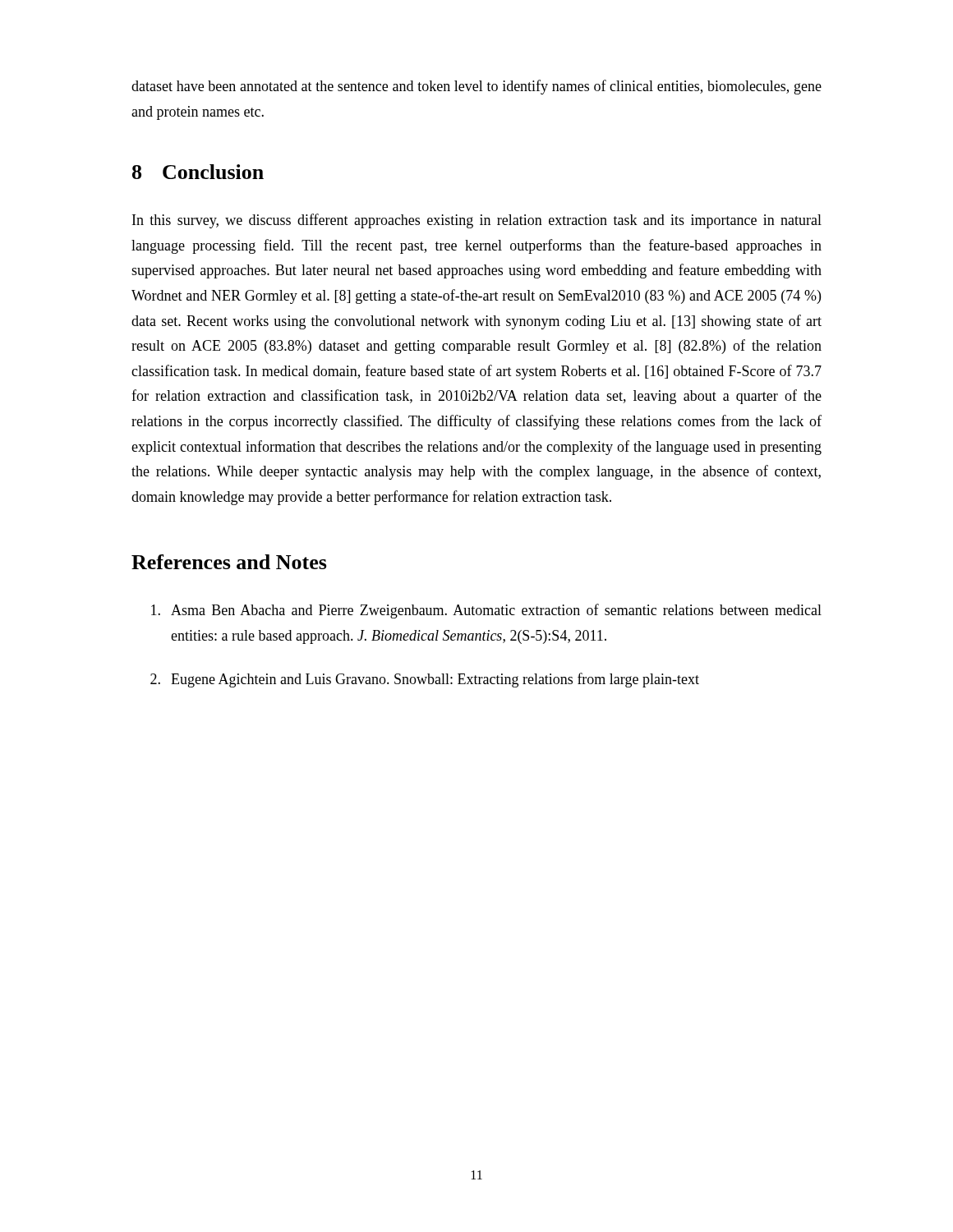This screenshot has height=1232, width=953.
Task: Locate the text "References and Notes"
Action: pos(229,562)
